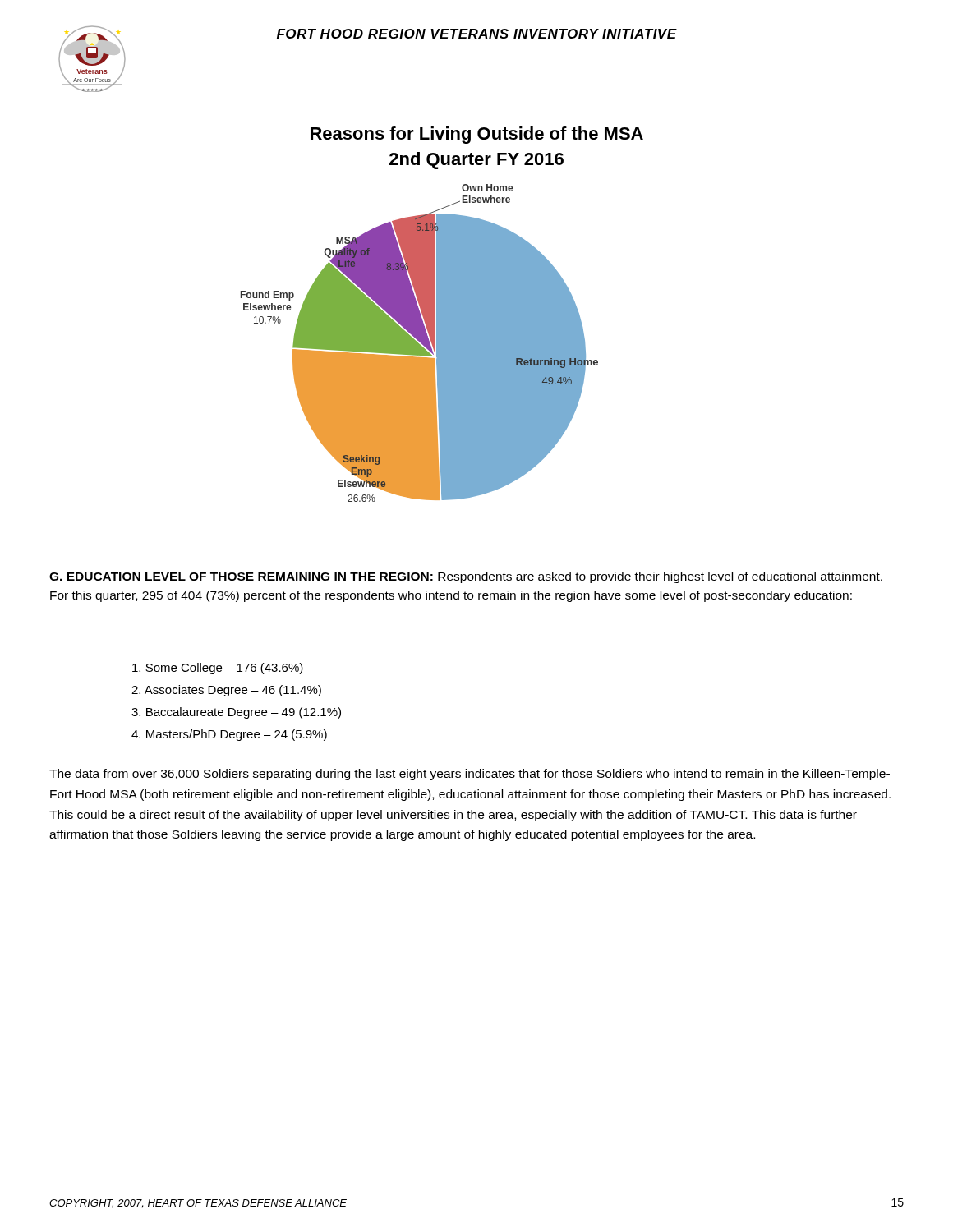Click on the logo

tap(92, 55)
